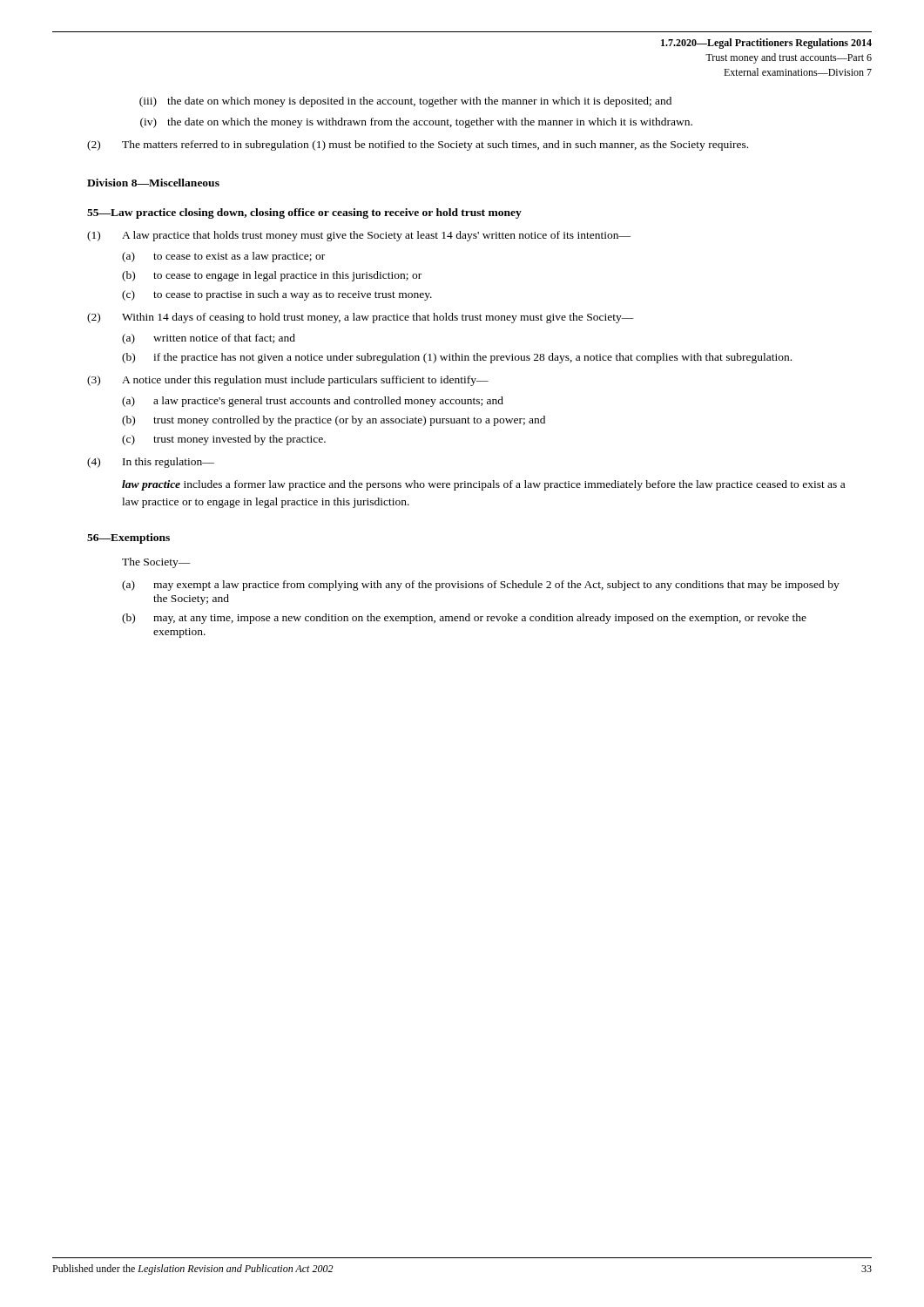Navigate to the element starting "(b) trust money controlled by"
Viewport: 924px width, 1307px height.
(334, 420)
